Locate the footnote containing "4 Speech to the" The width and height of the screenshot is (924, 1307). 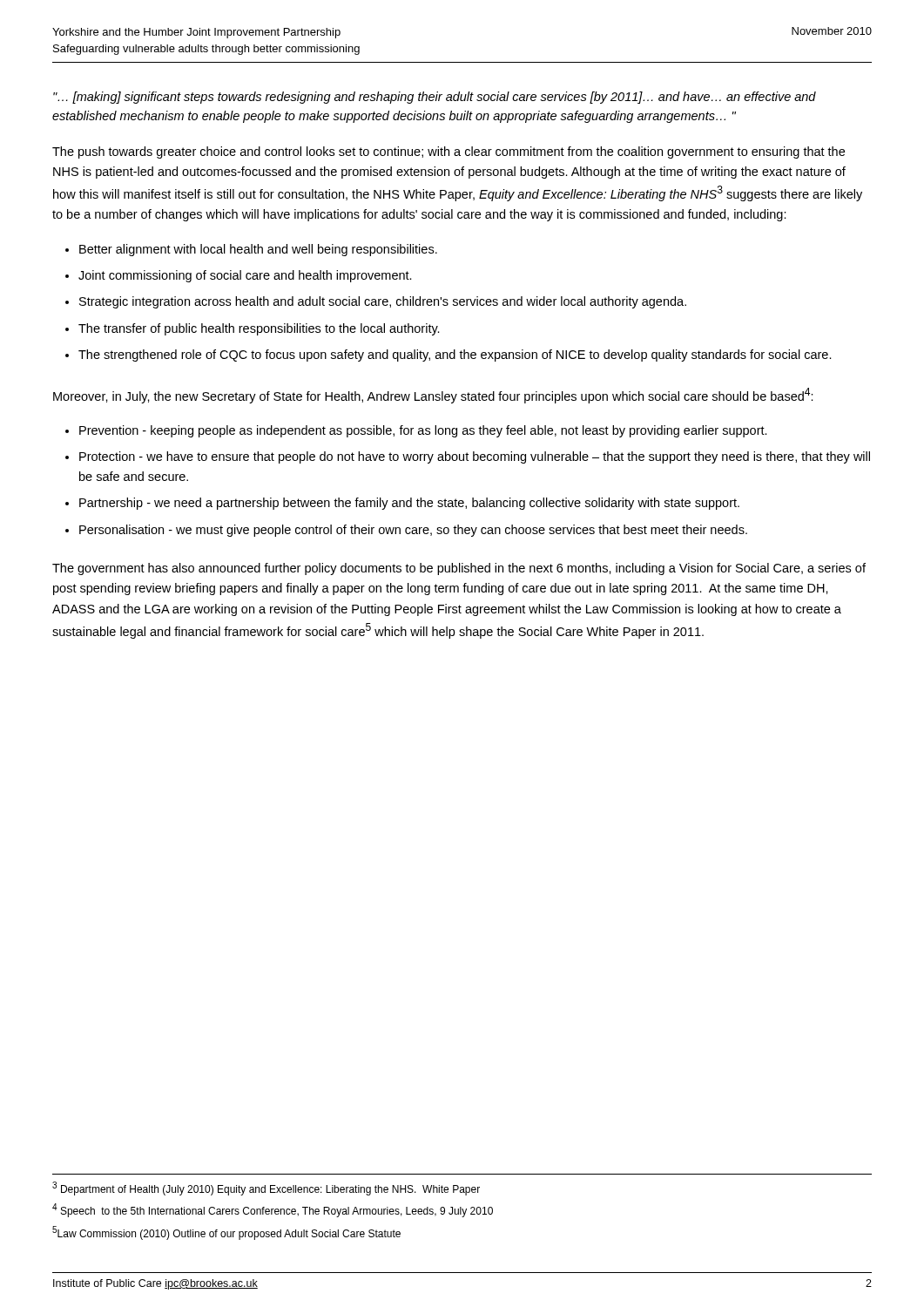[273, 1210]
